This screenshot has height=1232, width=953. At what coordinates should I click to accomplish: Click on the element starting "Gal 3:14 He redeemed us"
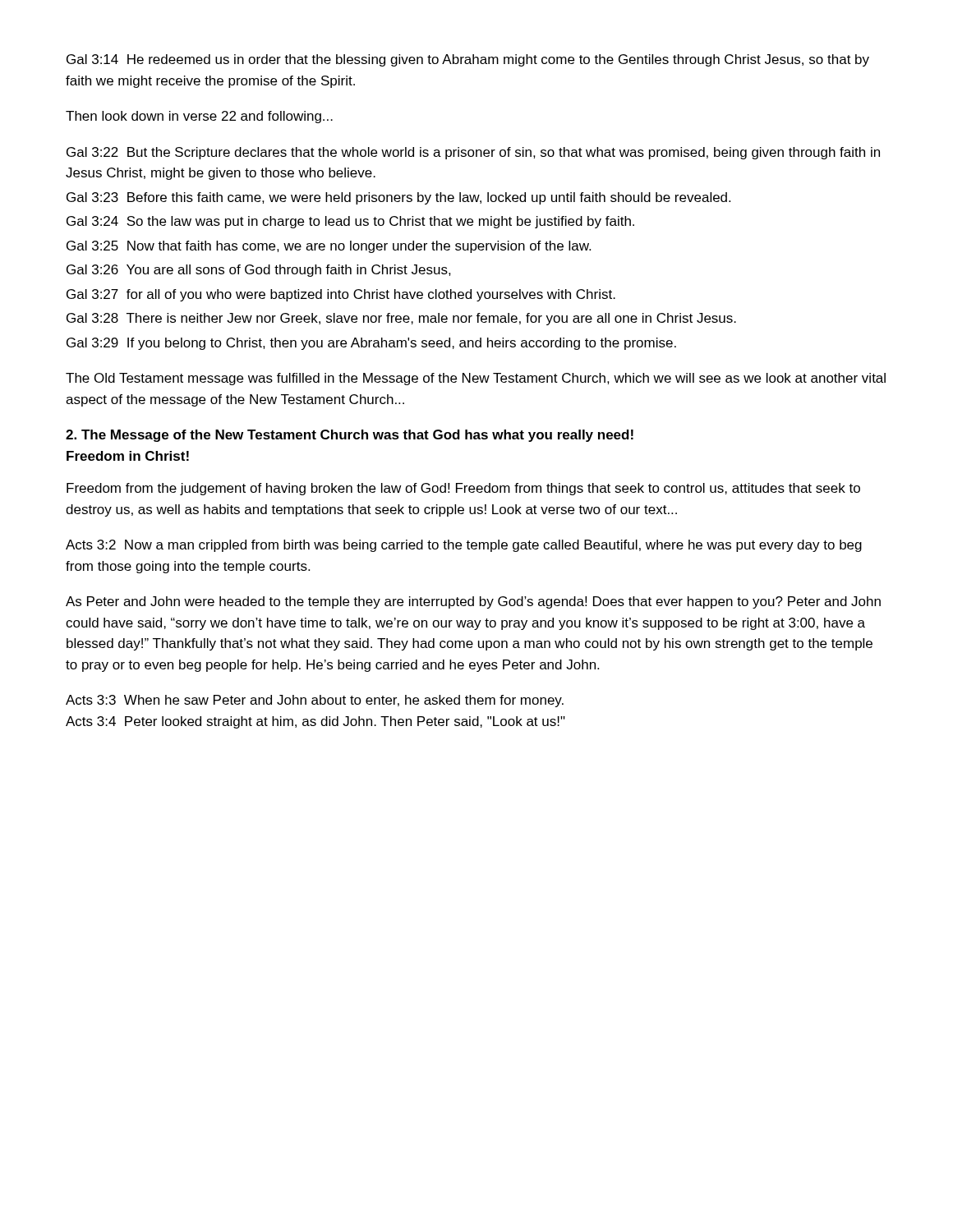point(467,70)
